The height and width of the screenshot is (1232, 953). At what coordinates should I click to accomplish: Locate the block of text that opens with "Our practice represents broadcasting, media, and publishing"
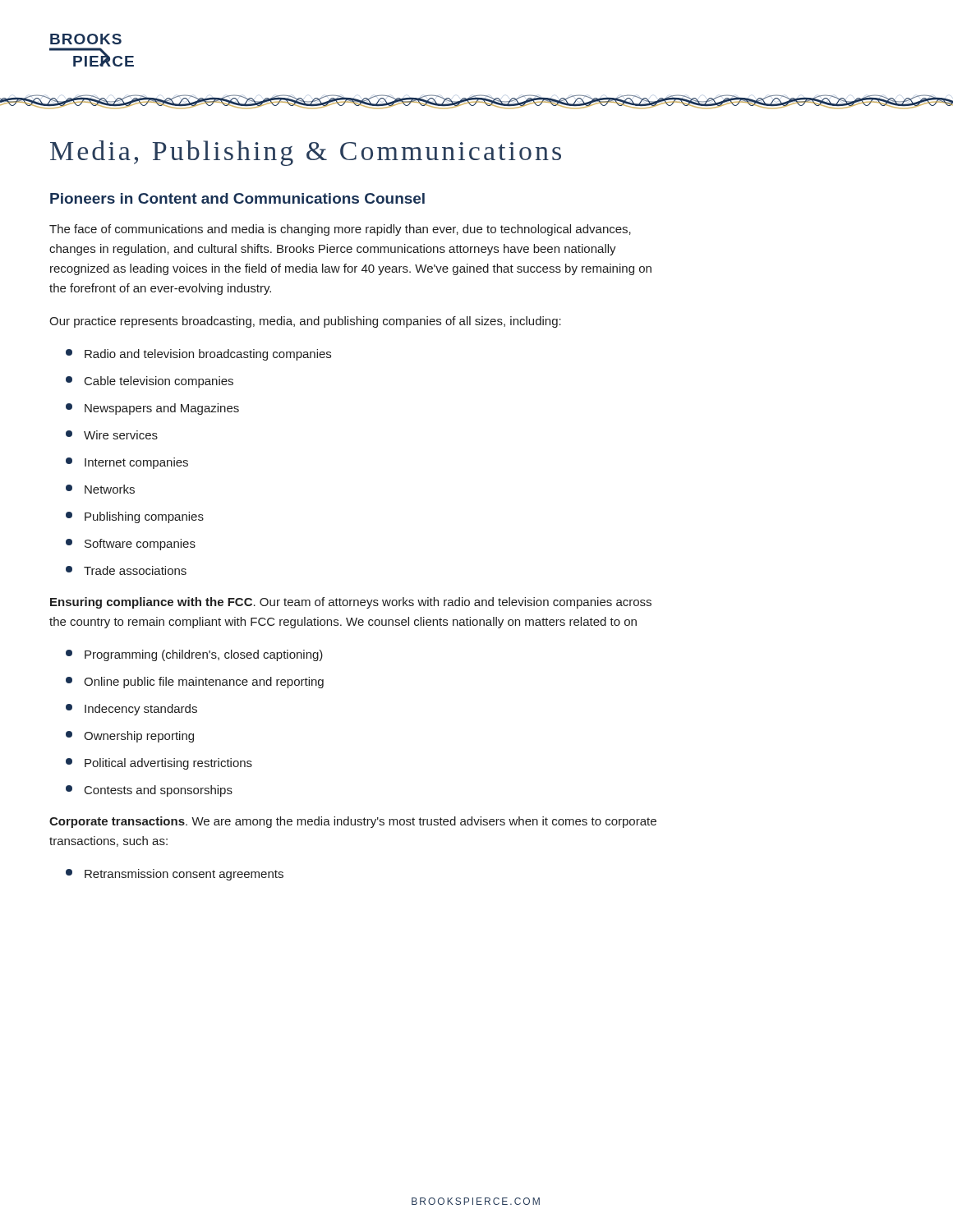click(x=357, y=321)
